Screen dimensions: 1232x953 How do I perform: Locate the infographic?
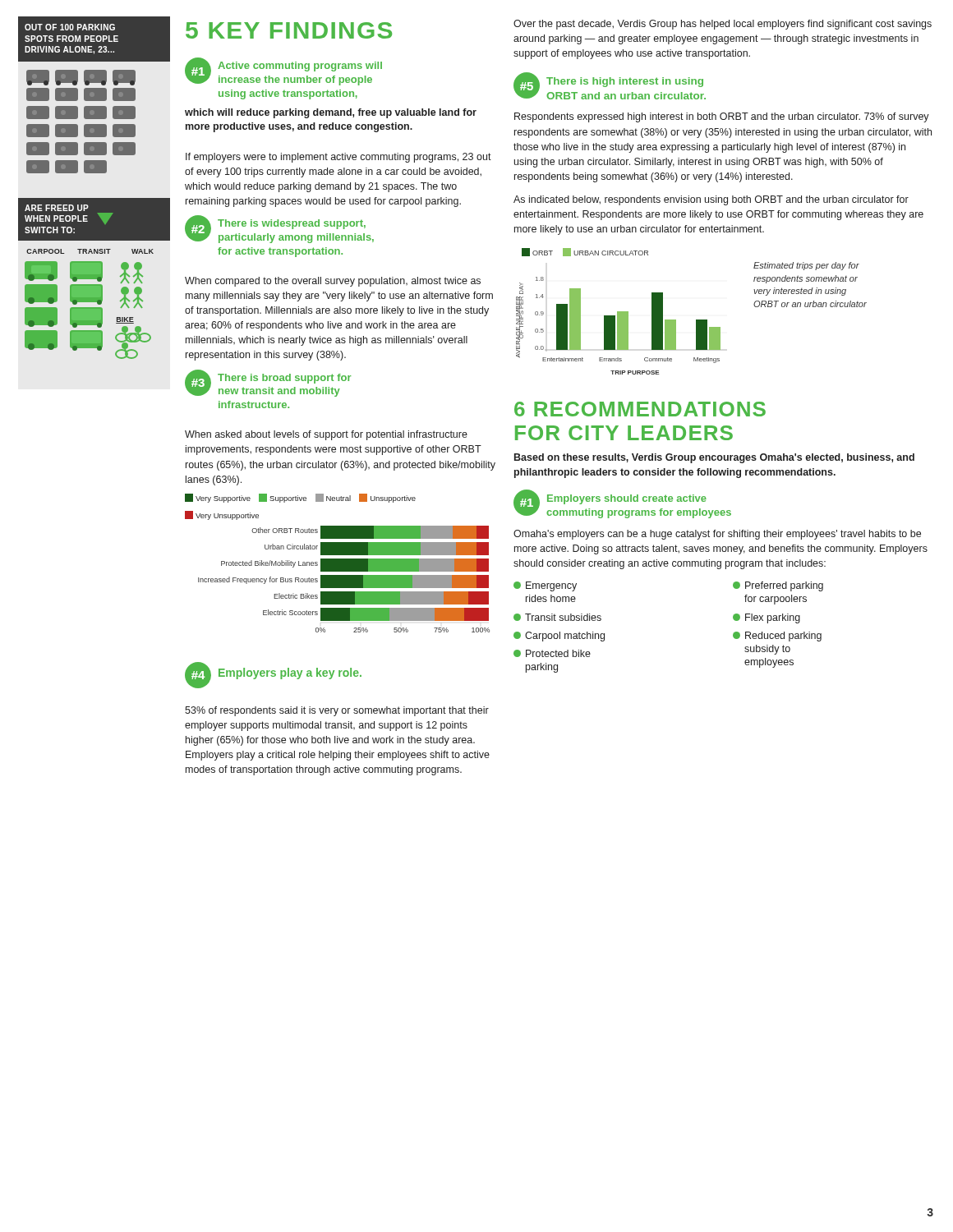point(94,203)
